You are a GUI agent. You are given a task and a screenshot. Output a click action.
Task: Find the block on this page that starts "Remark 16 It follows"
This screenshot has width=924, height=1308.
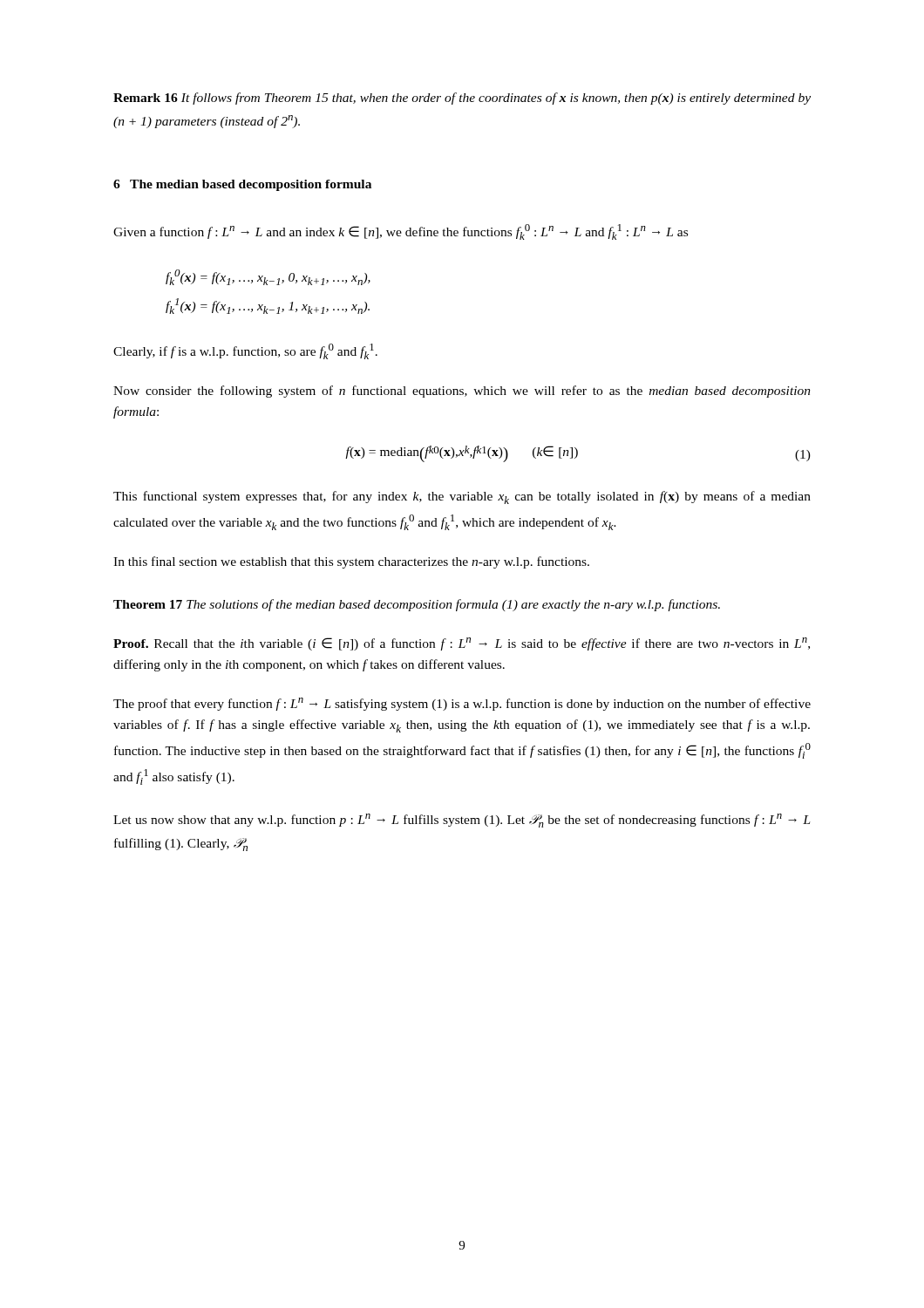coord(462,109)
